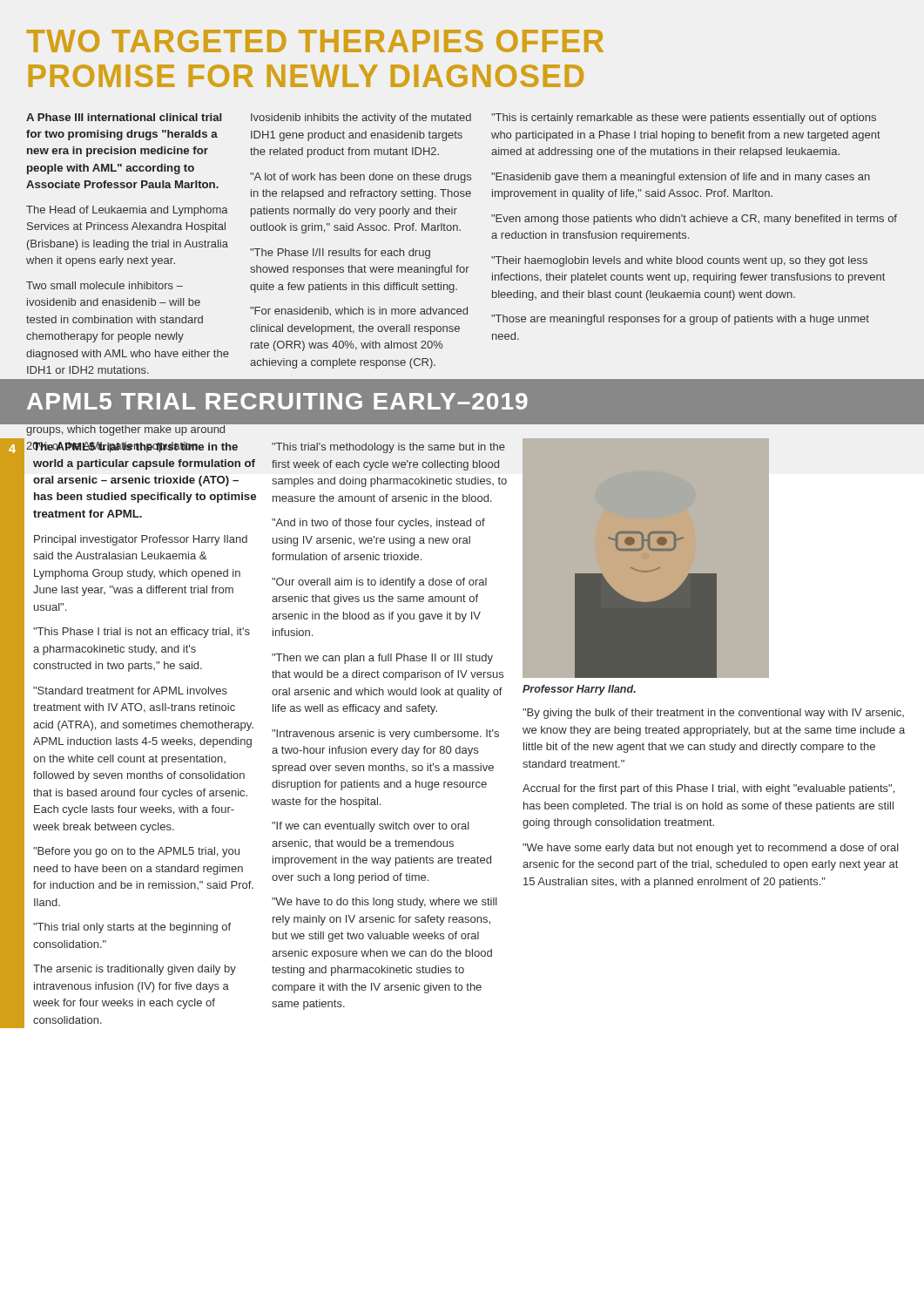Navigate to the passage starting "The APML5 trial is the first time in"

(x=145, y=480)
